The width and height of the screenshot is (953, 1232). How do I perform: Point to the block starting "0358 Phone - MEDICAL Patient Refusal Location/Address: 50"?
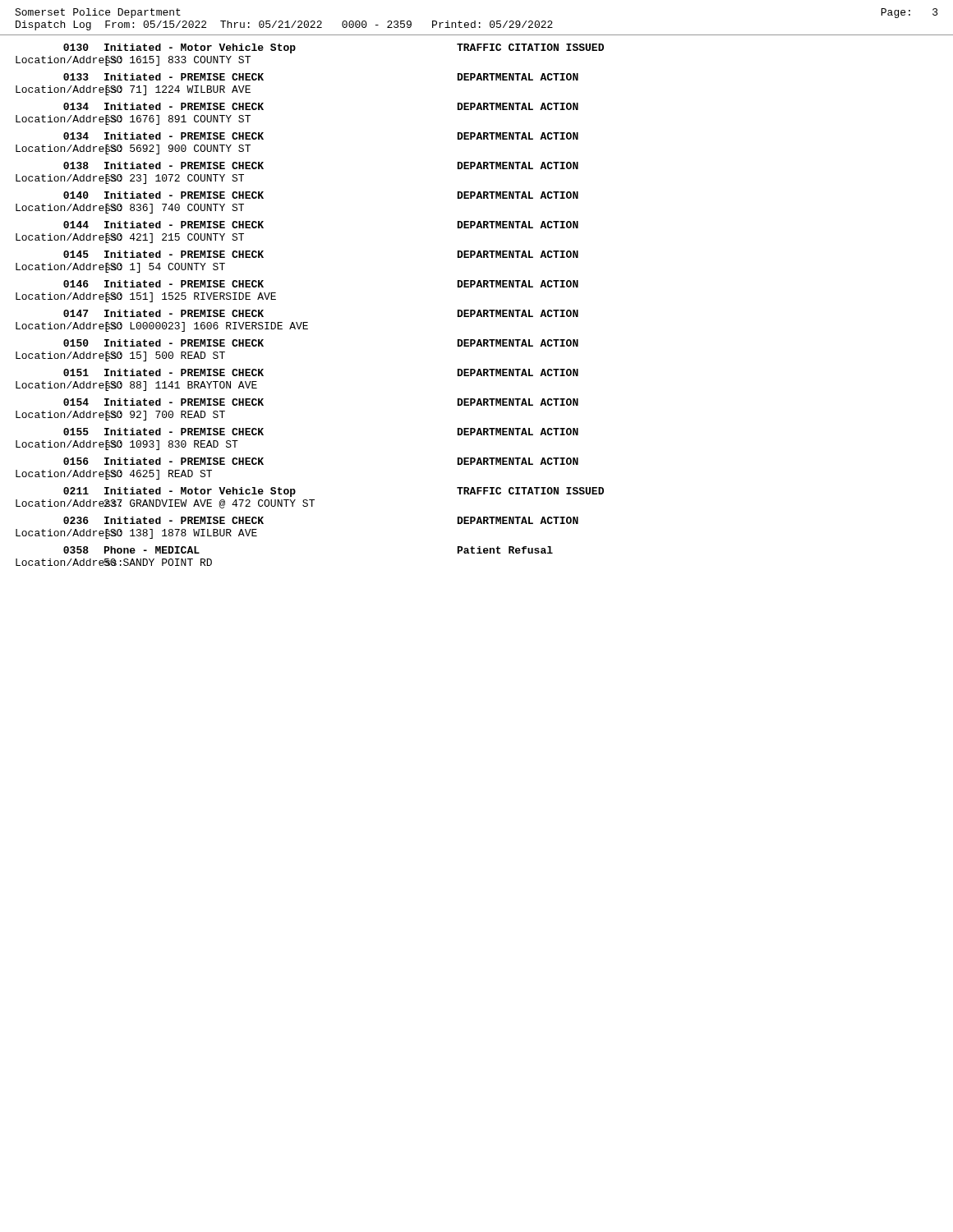pos(476,557)
